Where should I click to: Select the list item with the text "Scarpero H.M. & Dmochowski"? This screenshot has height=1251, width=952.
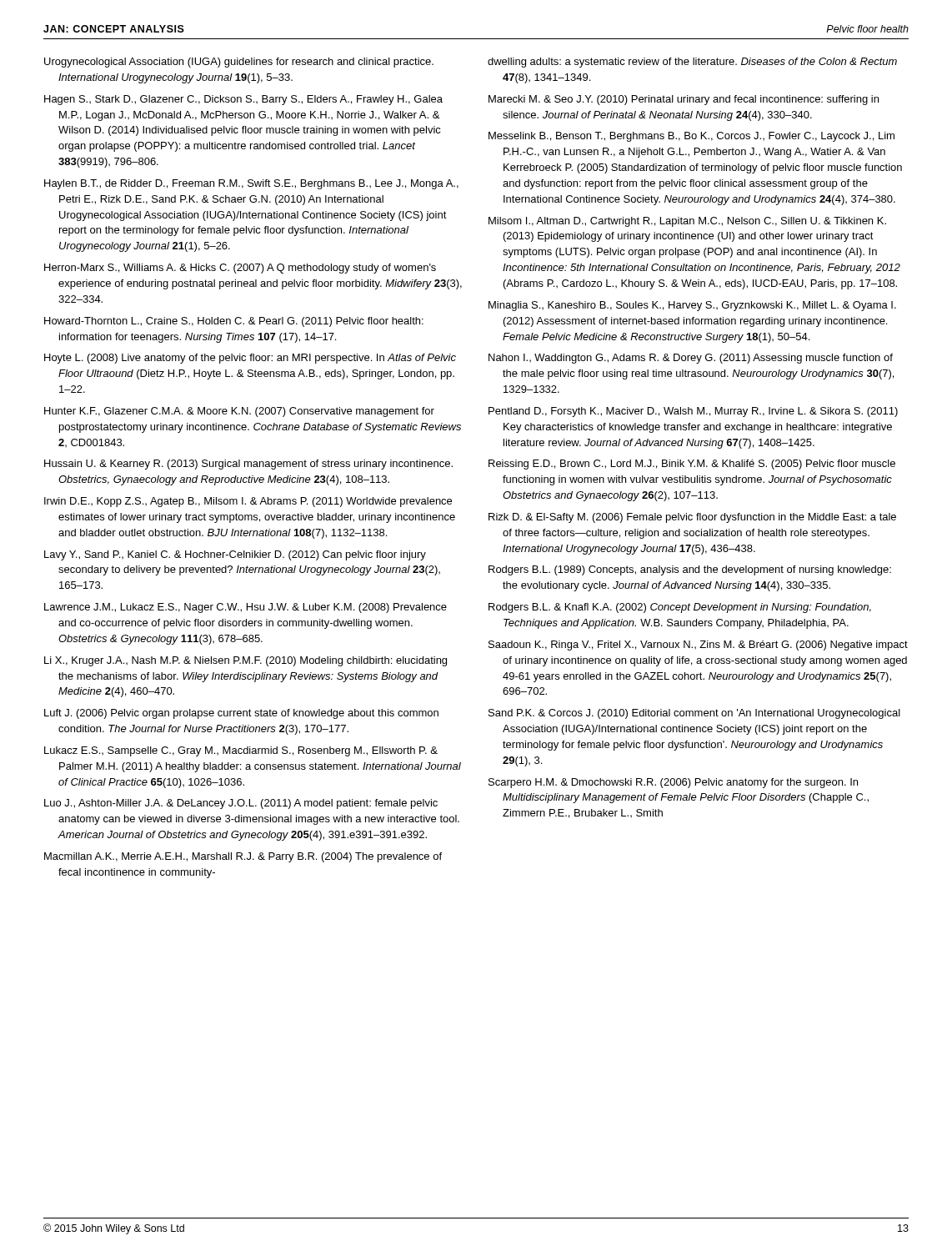click(679, 797)
